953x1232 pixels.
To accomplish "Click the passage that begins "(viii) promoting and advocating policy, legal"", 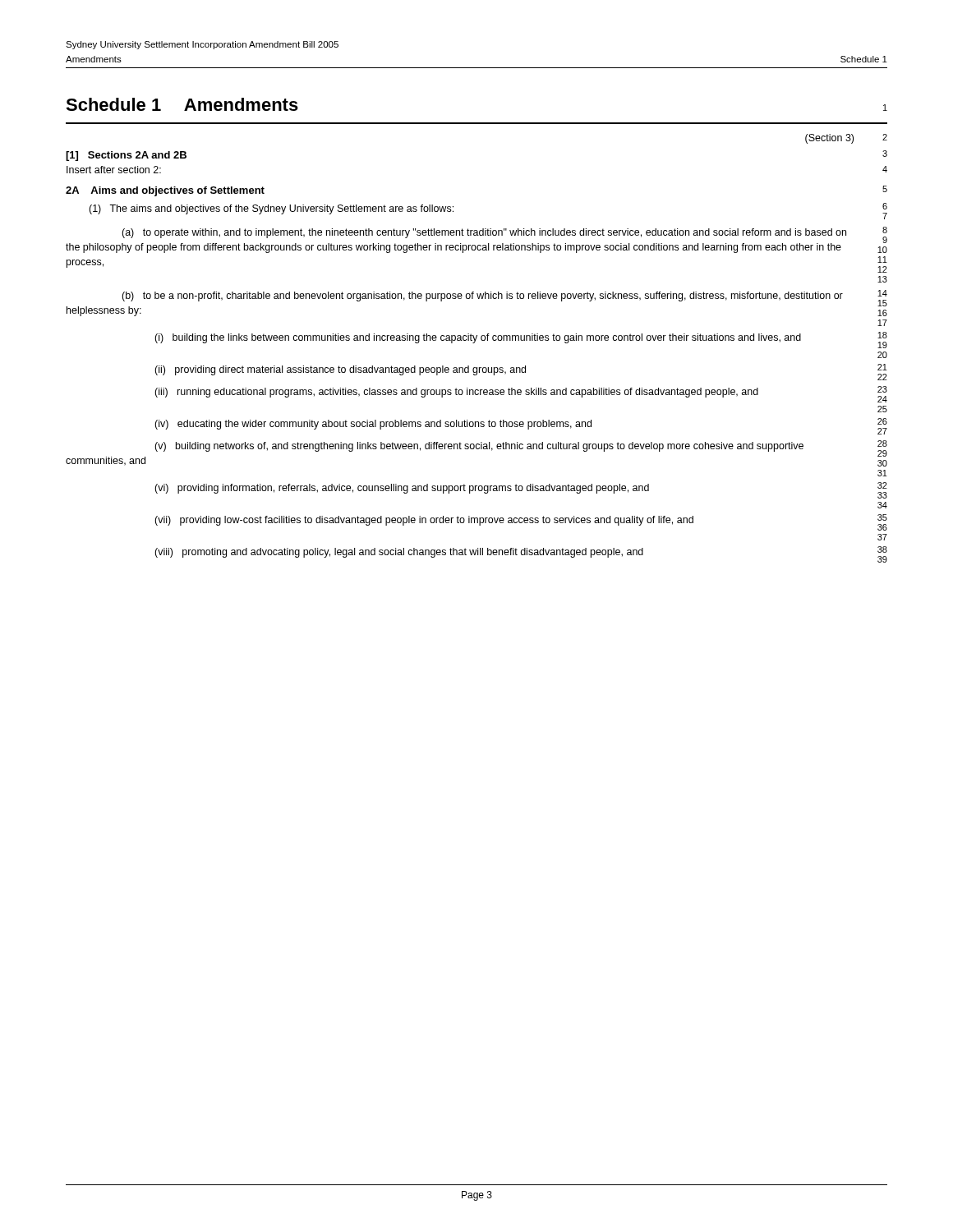I will tap(355, 552).
